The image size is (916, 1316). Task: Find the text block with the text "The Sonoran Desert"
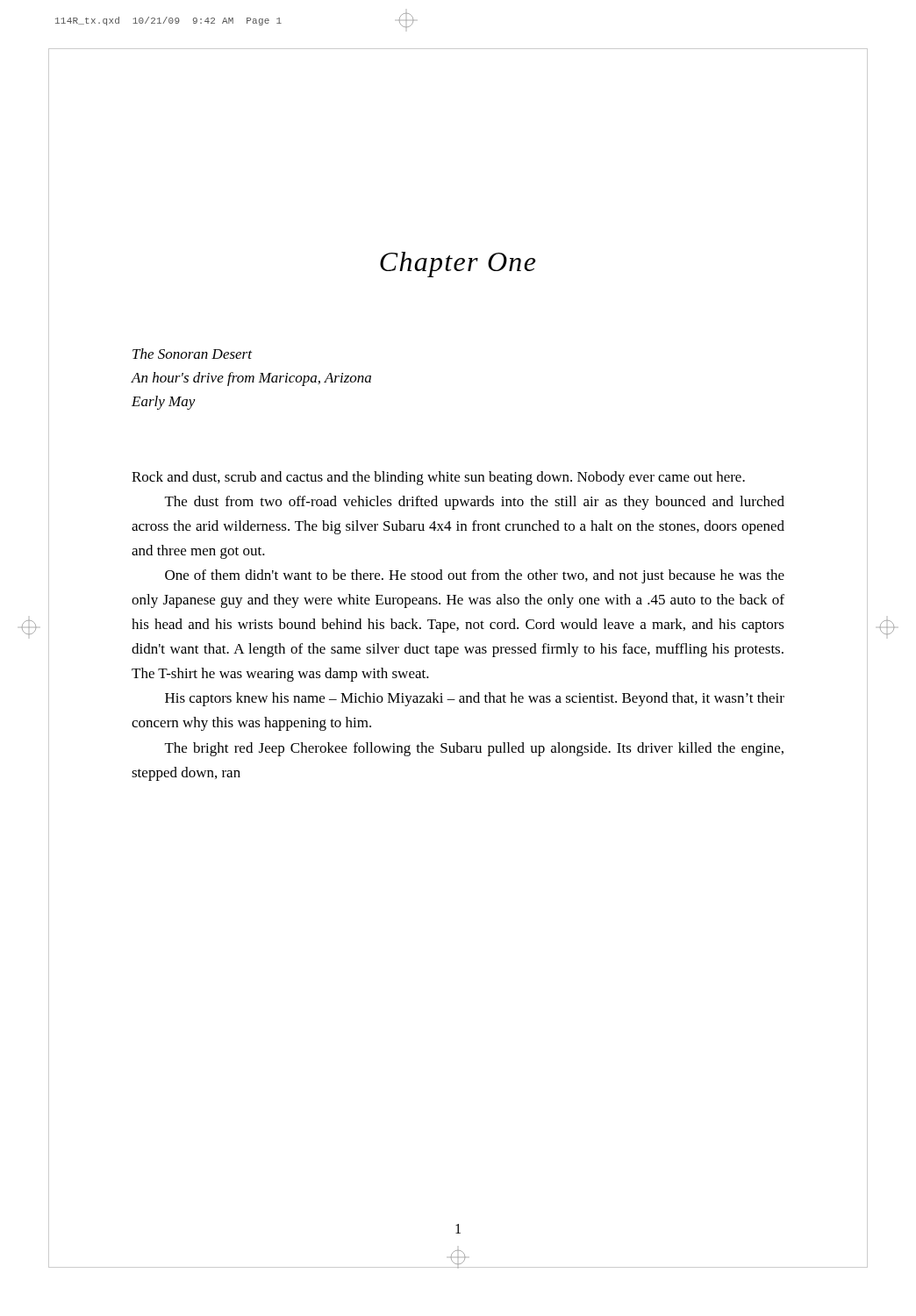(252, 378)
